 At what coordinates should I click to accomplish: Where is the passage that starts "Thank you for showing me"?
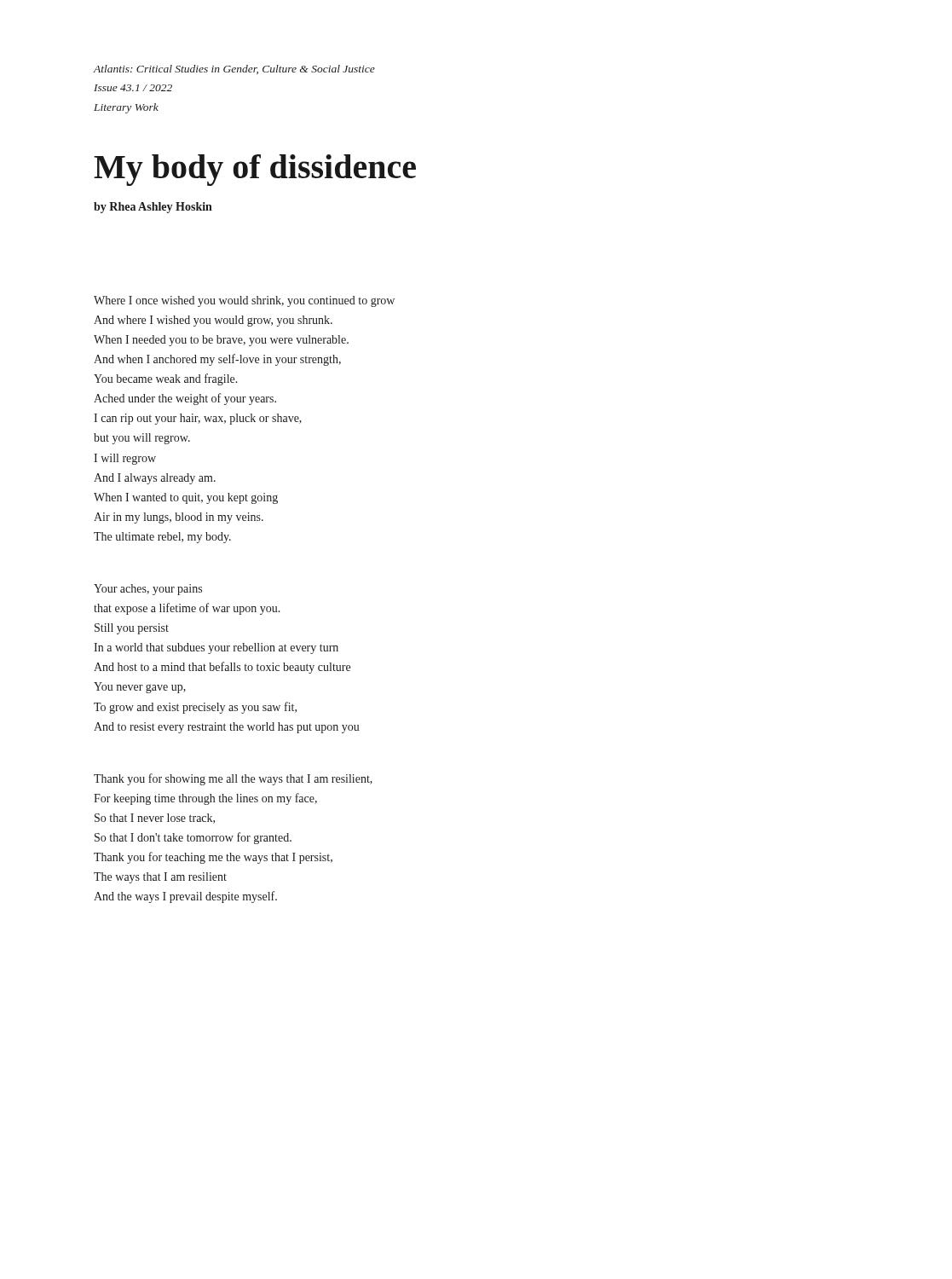tap(233, 838)
